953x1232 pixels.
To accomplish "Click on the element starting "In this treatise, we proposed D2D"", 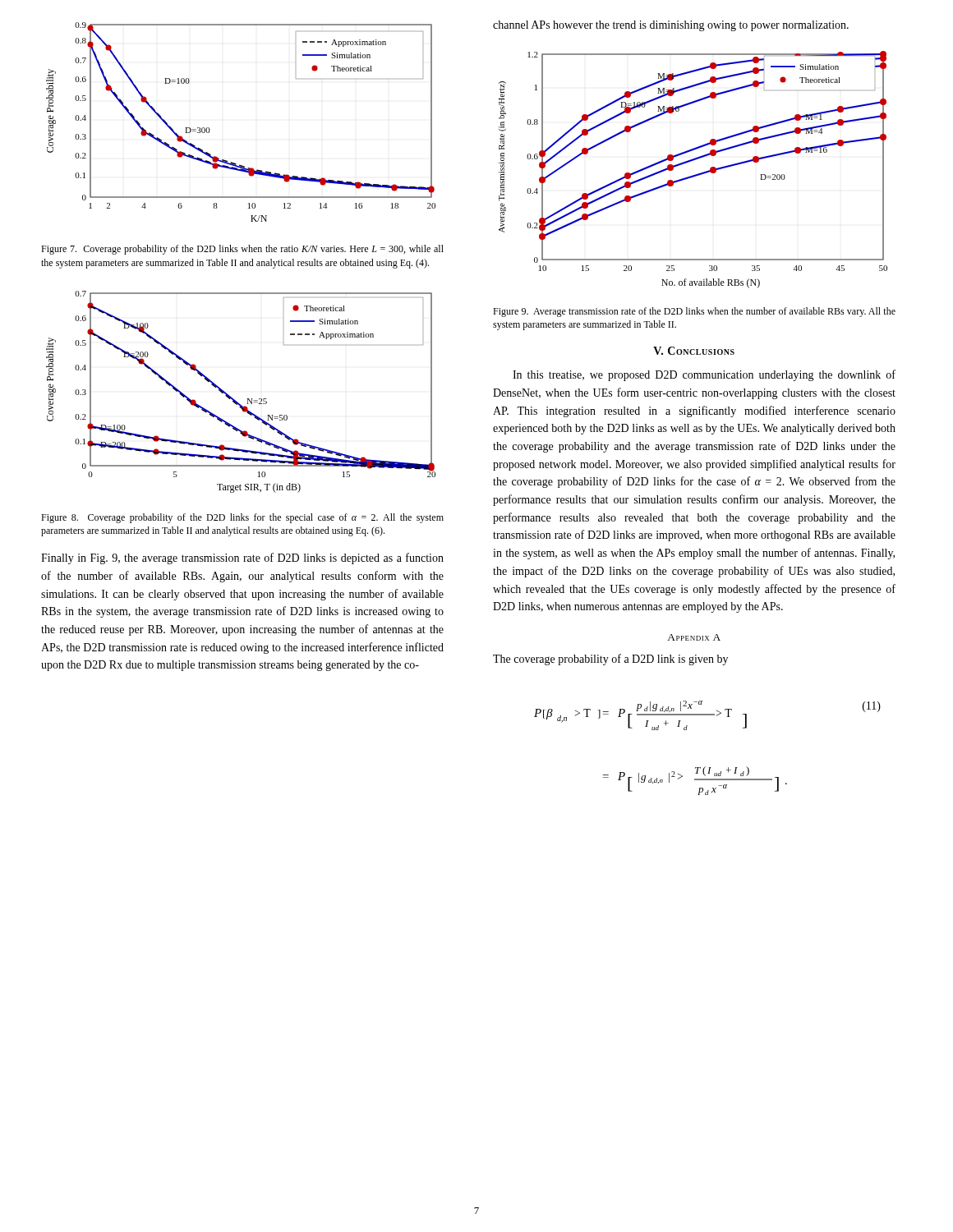I will [694, 491].
